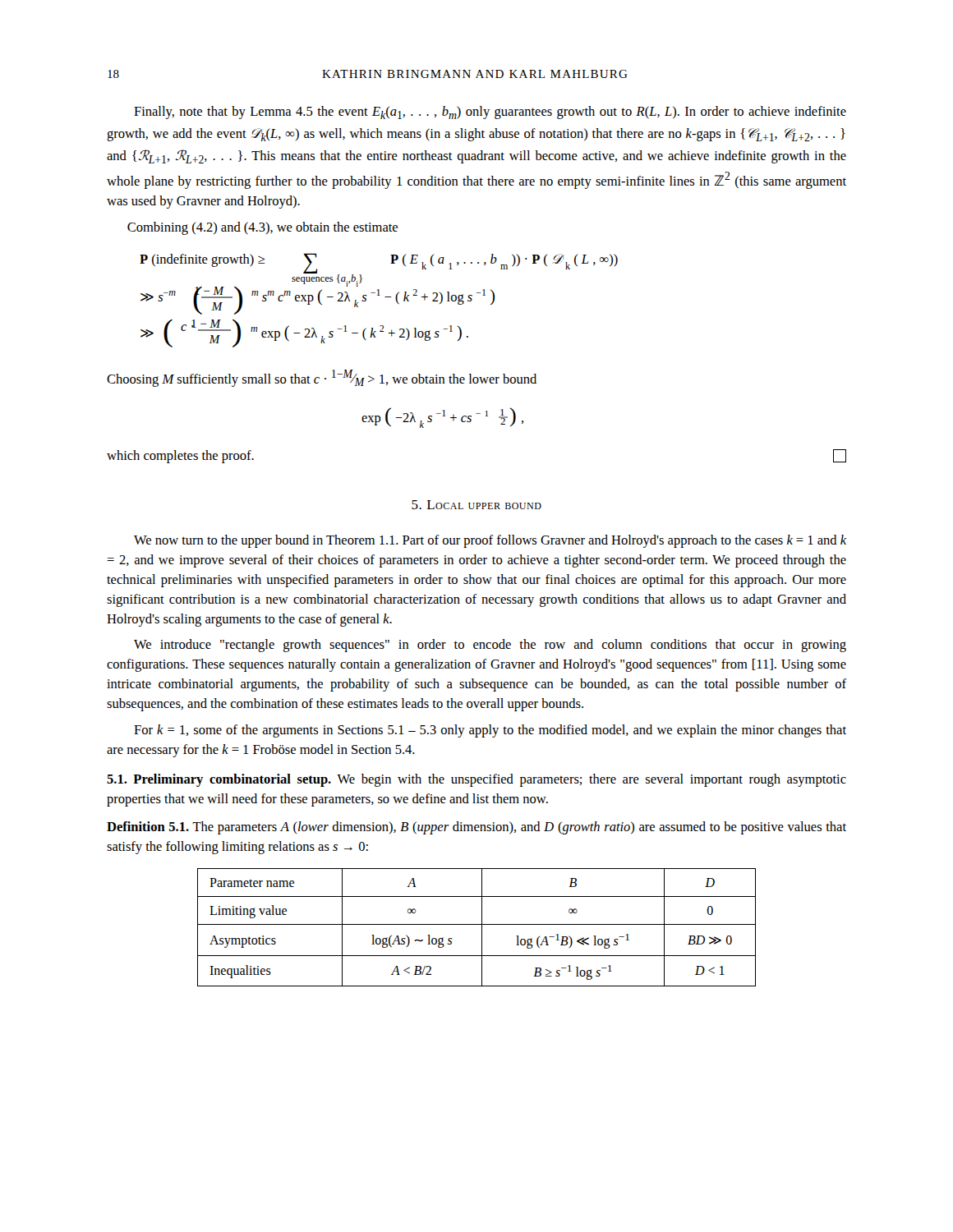This screenshot has height=1232, width=953.
Task: Find the passage starting "Combining (4.2) and (4.3), we obtain the"
Action: (x=252, y=227)
